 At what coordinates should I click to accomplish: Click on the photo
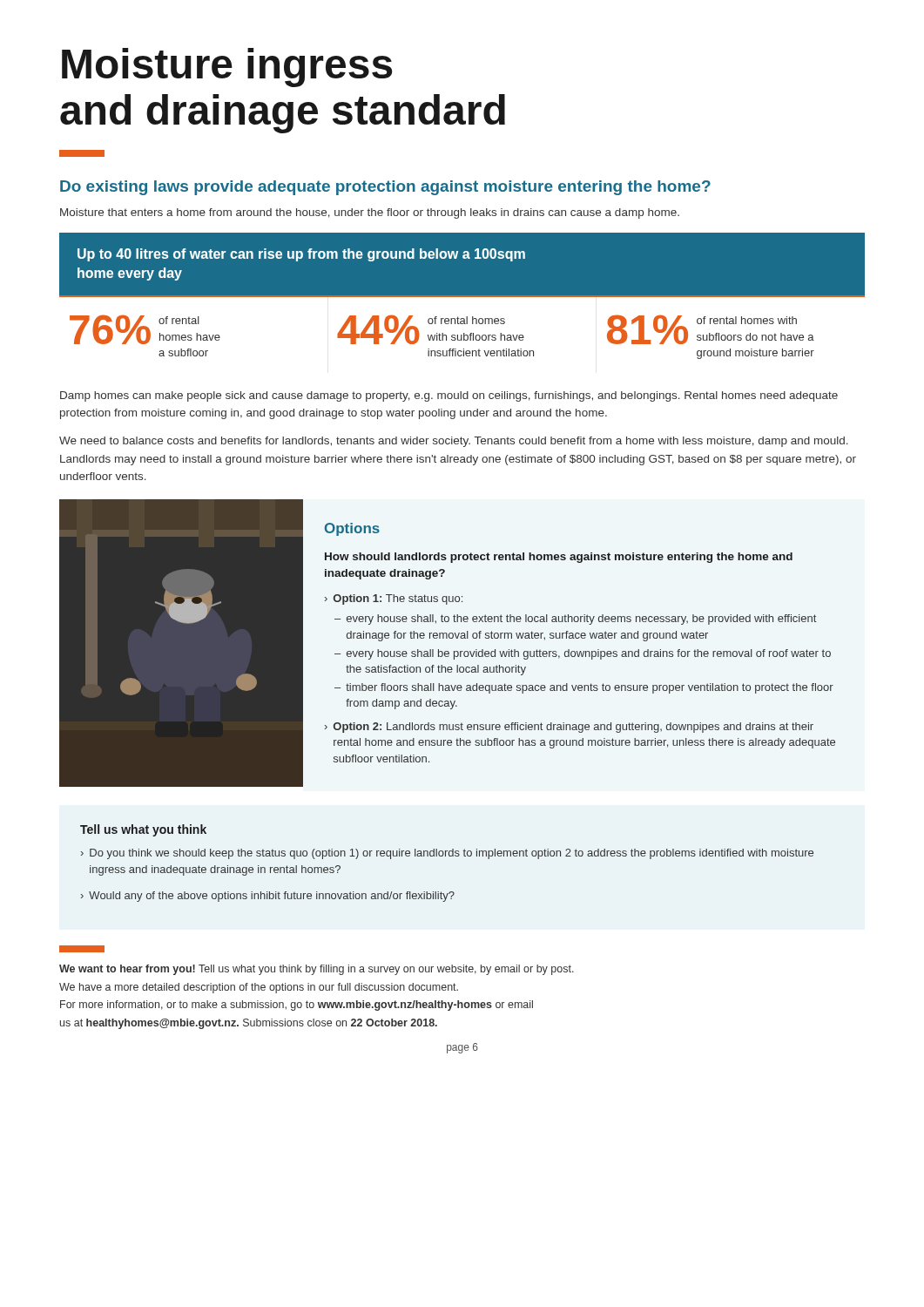click(x=181, y=645)
